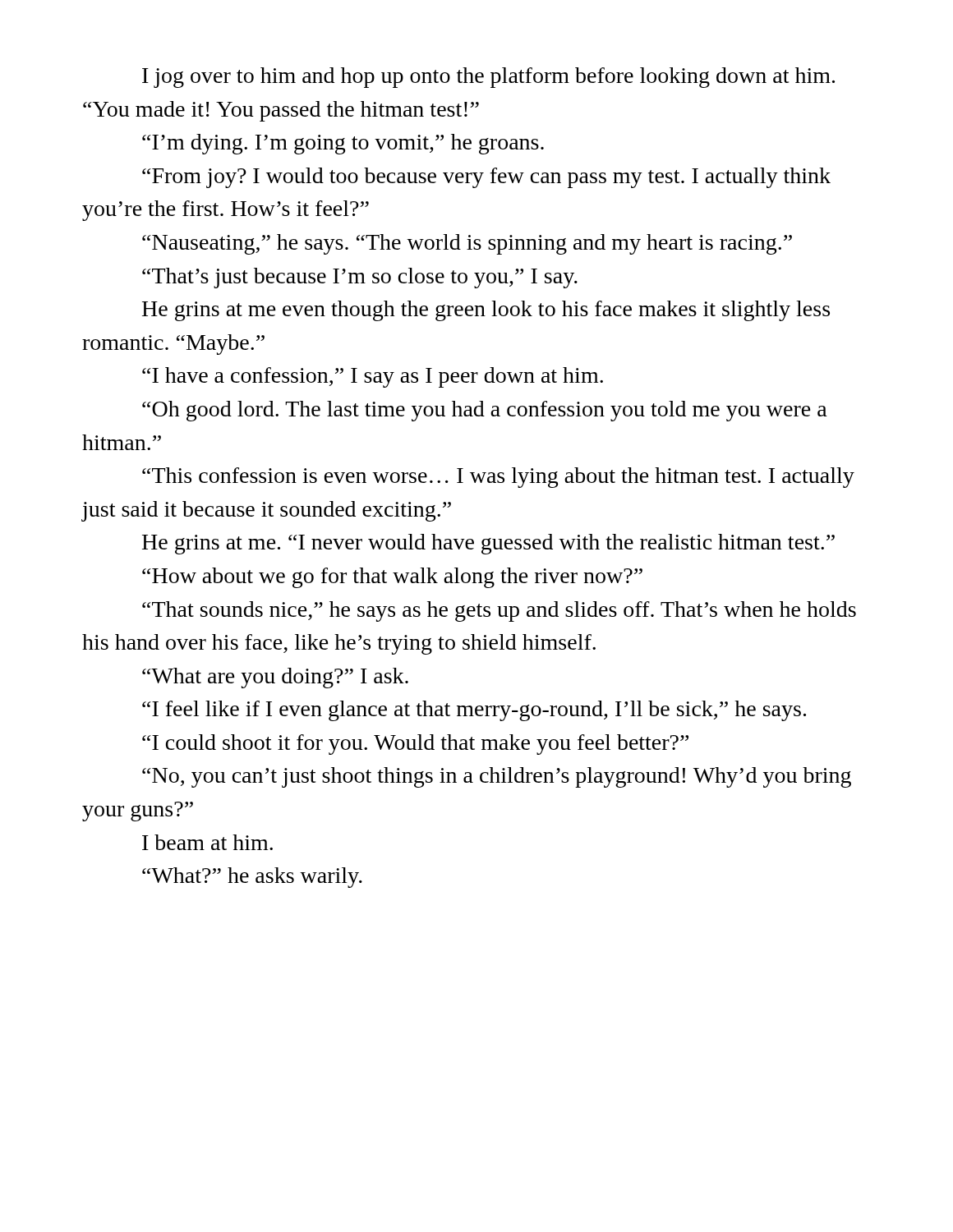Find the text block with the text "“I have a confession,” I say"

point(476,376)
